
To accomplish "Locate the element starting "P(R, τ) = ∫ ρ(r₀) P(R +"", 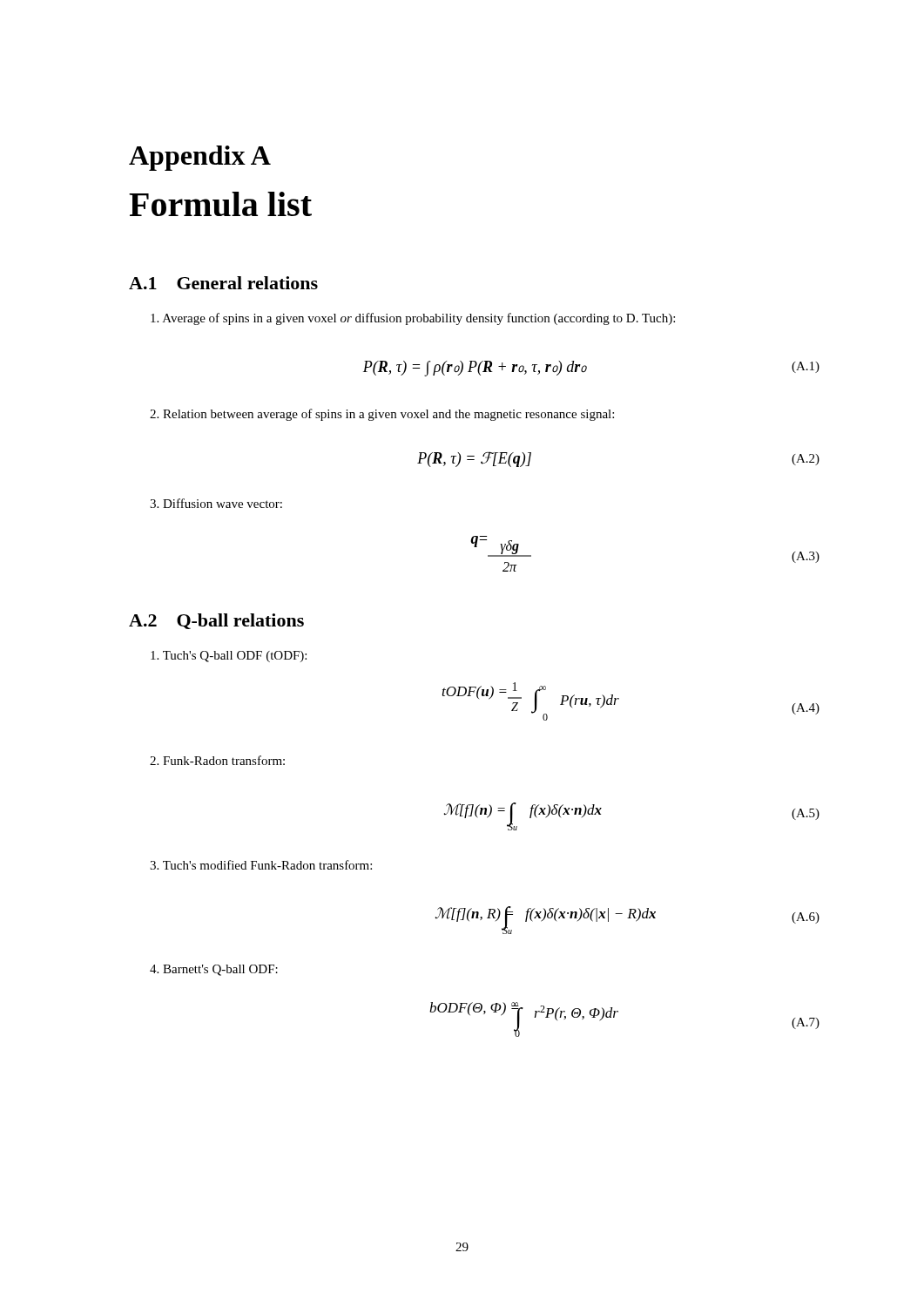I will tap(555, 366).
